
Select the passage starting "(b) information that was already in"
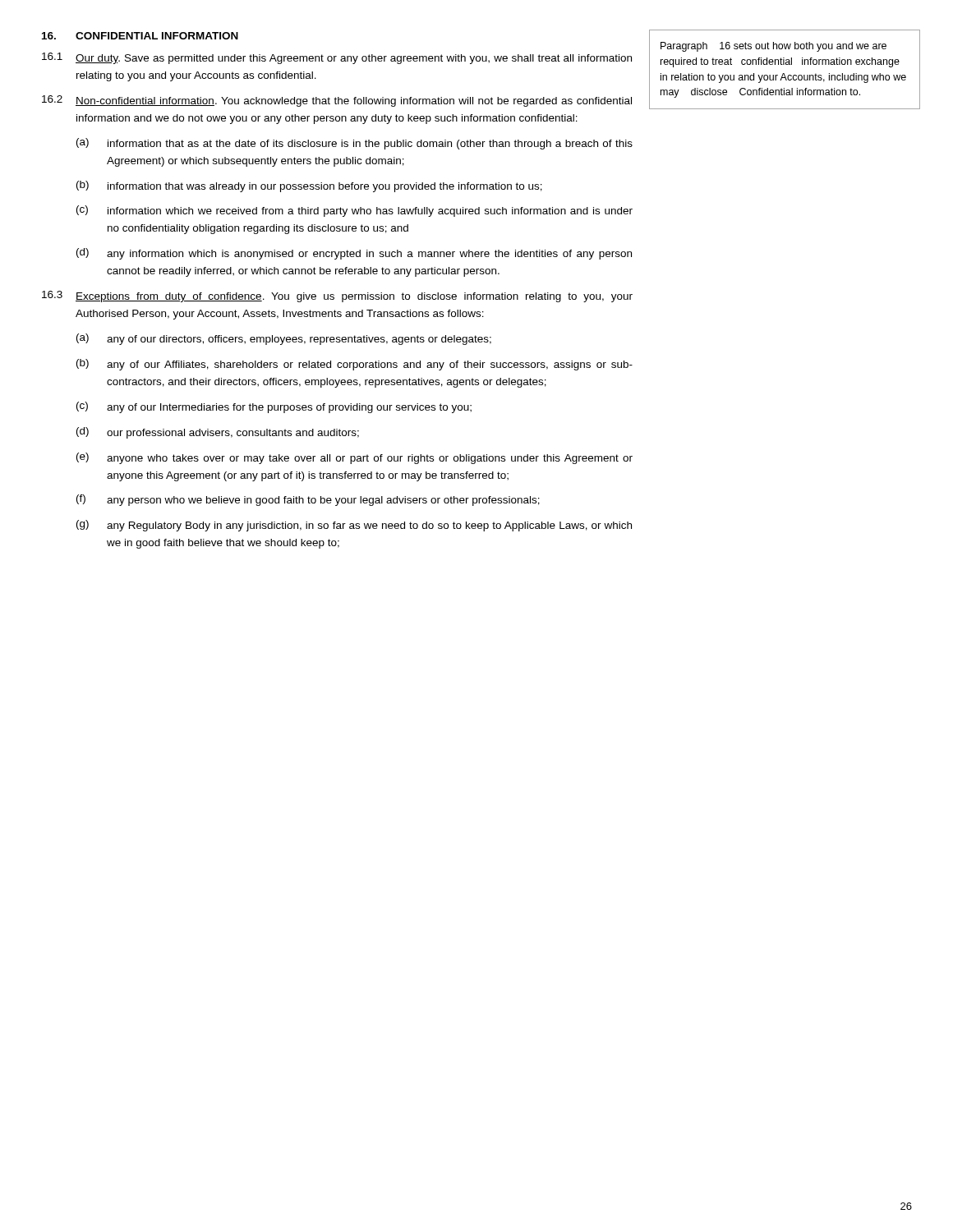[x=354, y=186]
